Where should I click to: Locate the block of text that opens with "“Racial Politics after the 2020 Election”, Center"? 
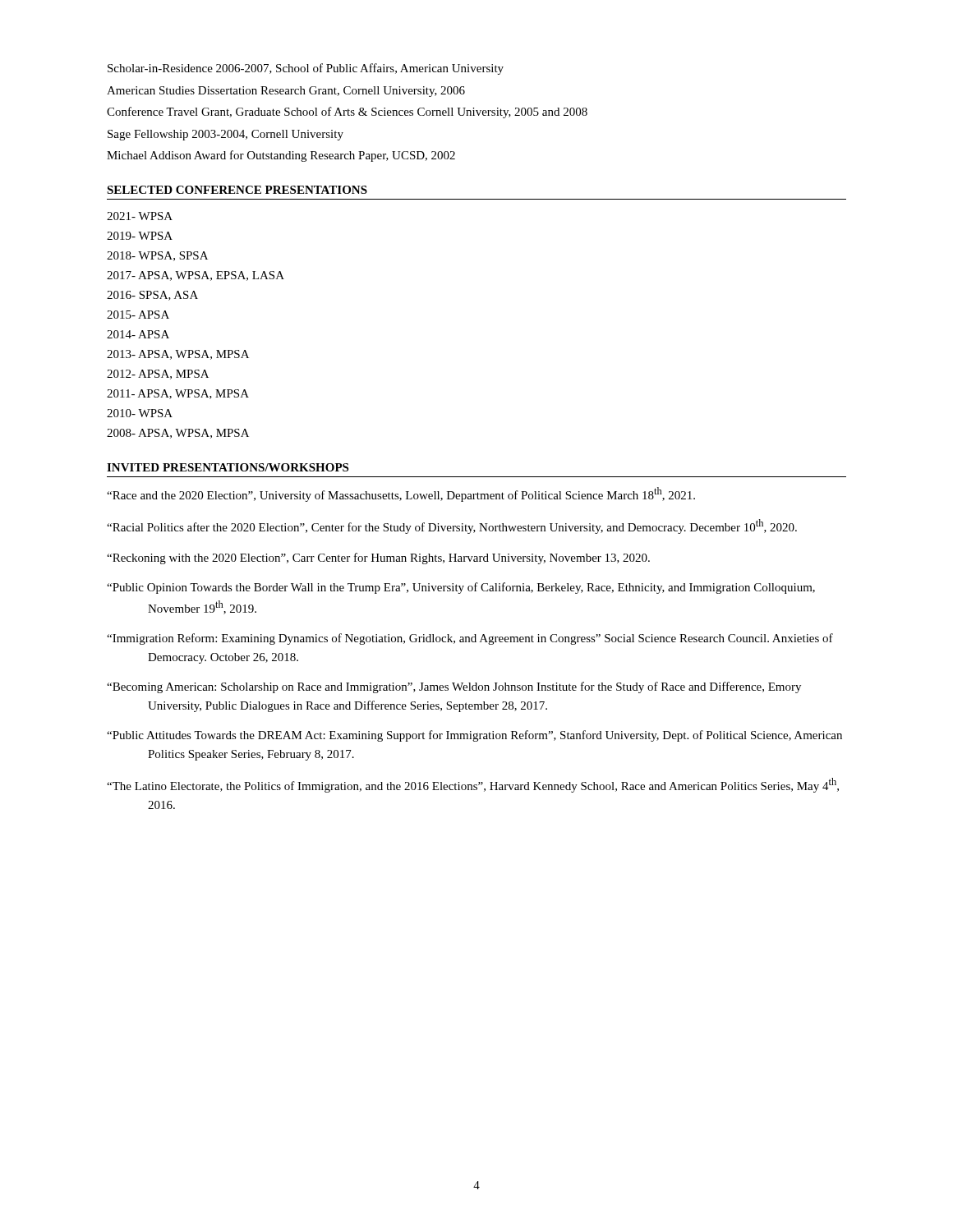(452, 526)
